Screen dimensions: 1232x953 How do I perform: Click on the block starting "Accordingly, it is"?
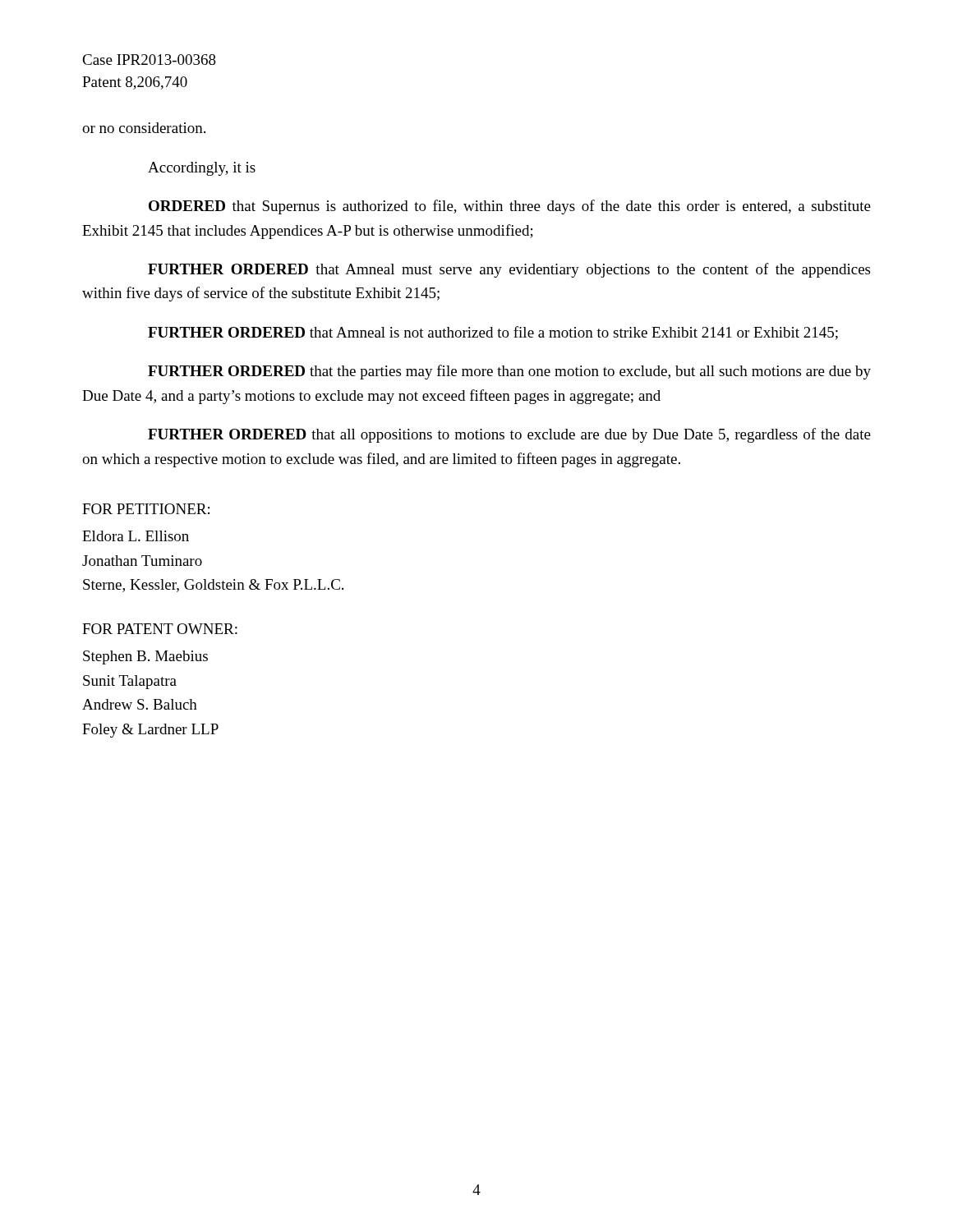coord(202,167)
